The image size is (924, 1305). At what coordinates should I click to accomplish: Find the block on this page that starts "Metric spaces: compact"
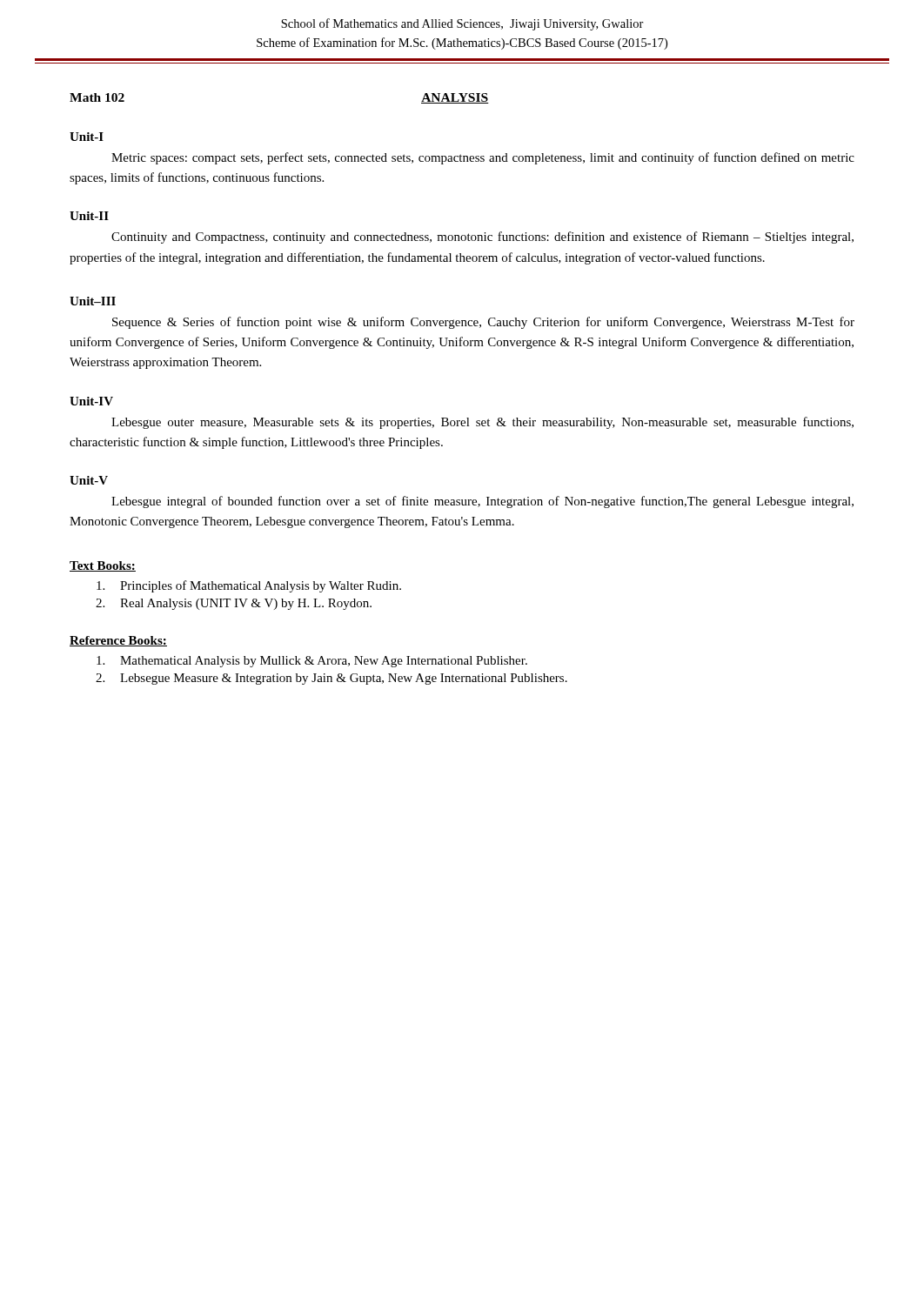[462, 168]
